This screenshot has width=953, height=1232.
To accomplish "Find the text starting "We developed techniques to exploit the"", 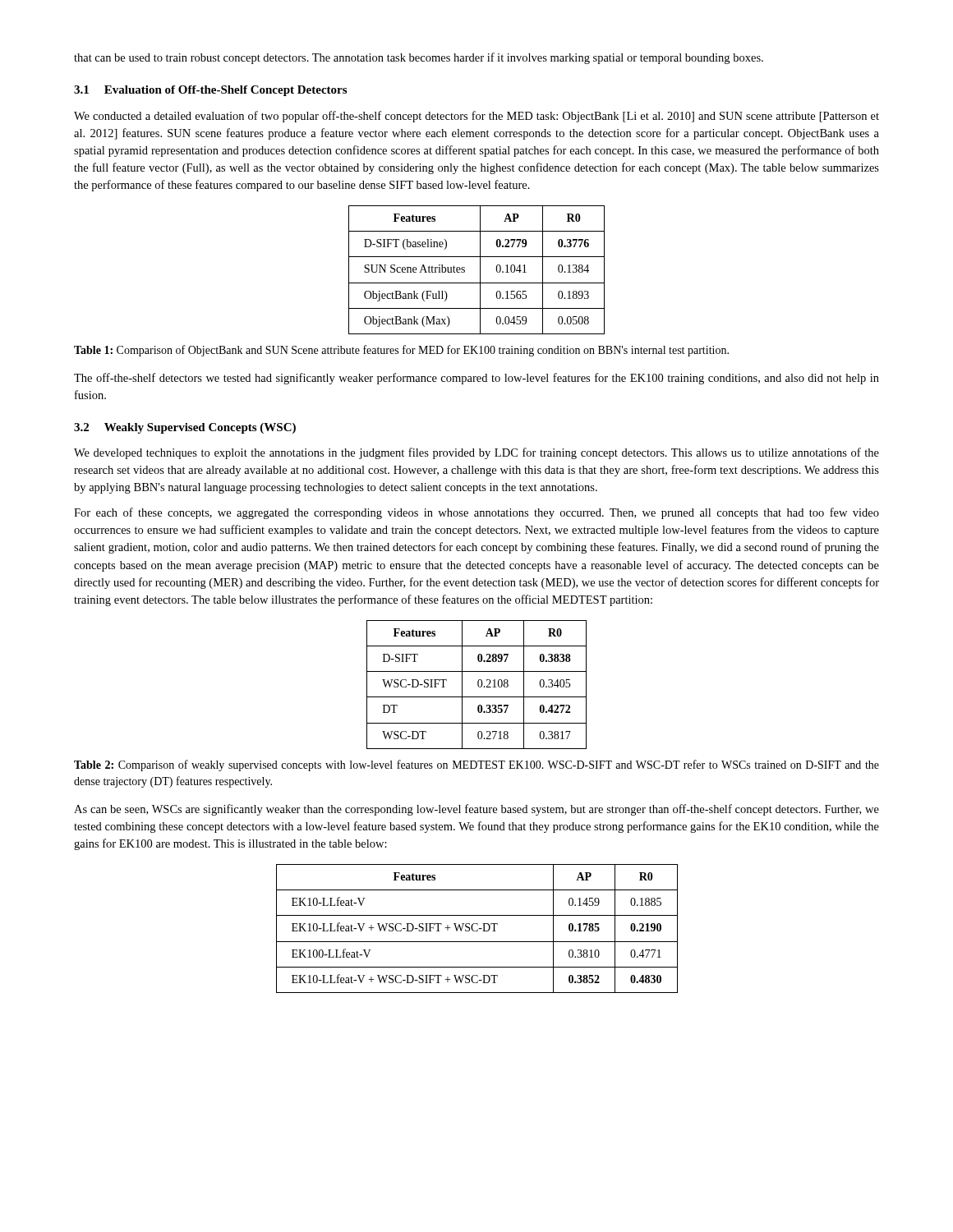I will coord(476,471).
